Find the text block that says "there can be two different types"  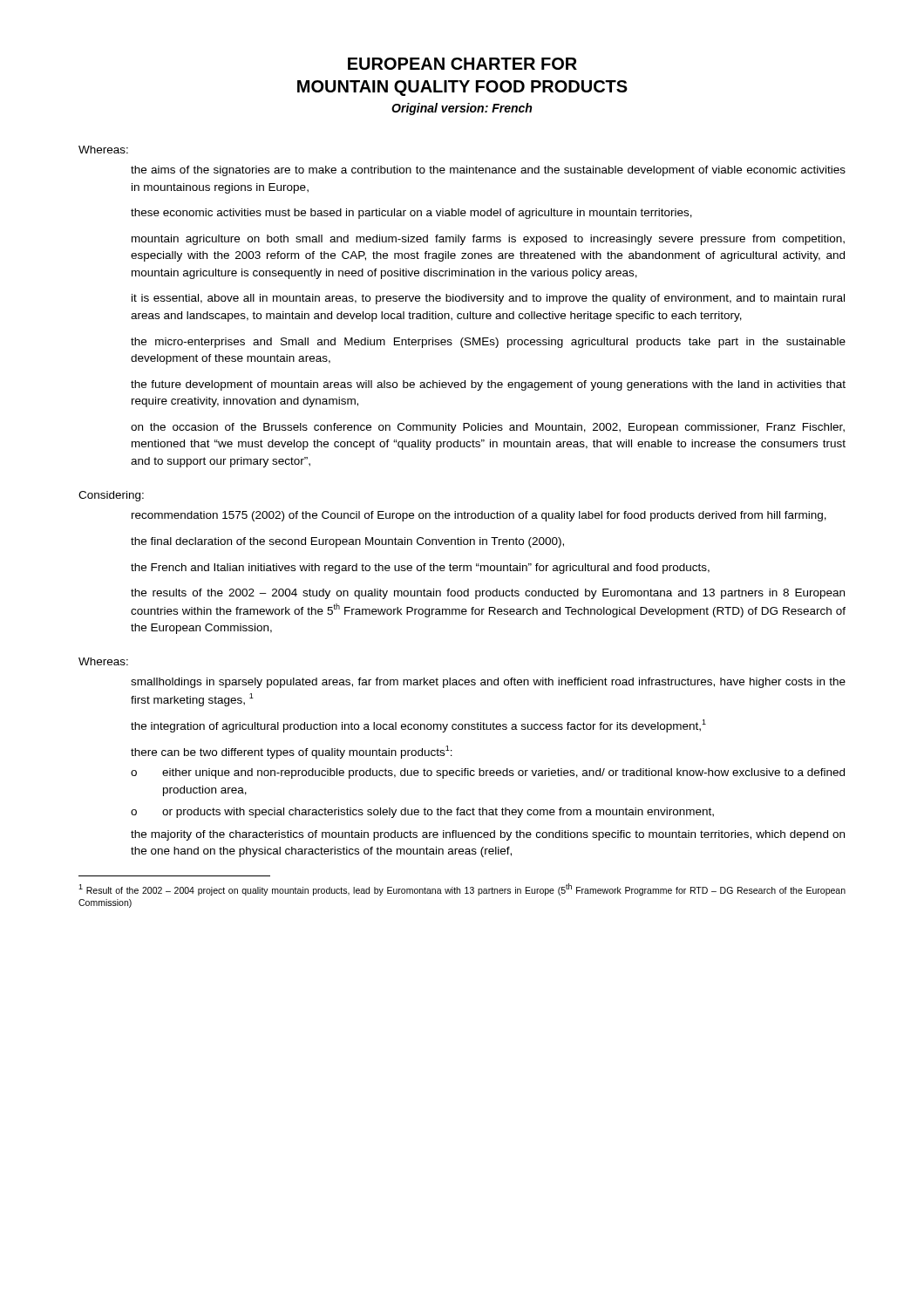pyautogui.click(x=292, y=751)
